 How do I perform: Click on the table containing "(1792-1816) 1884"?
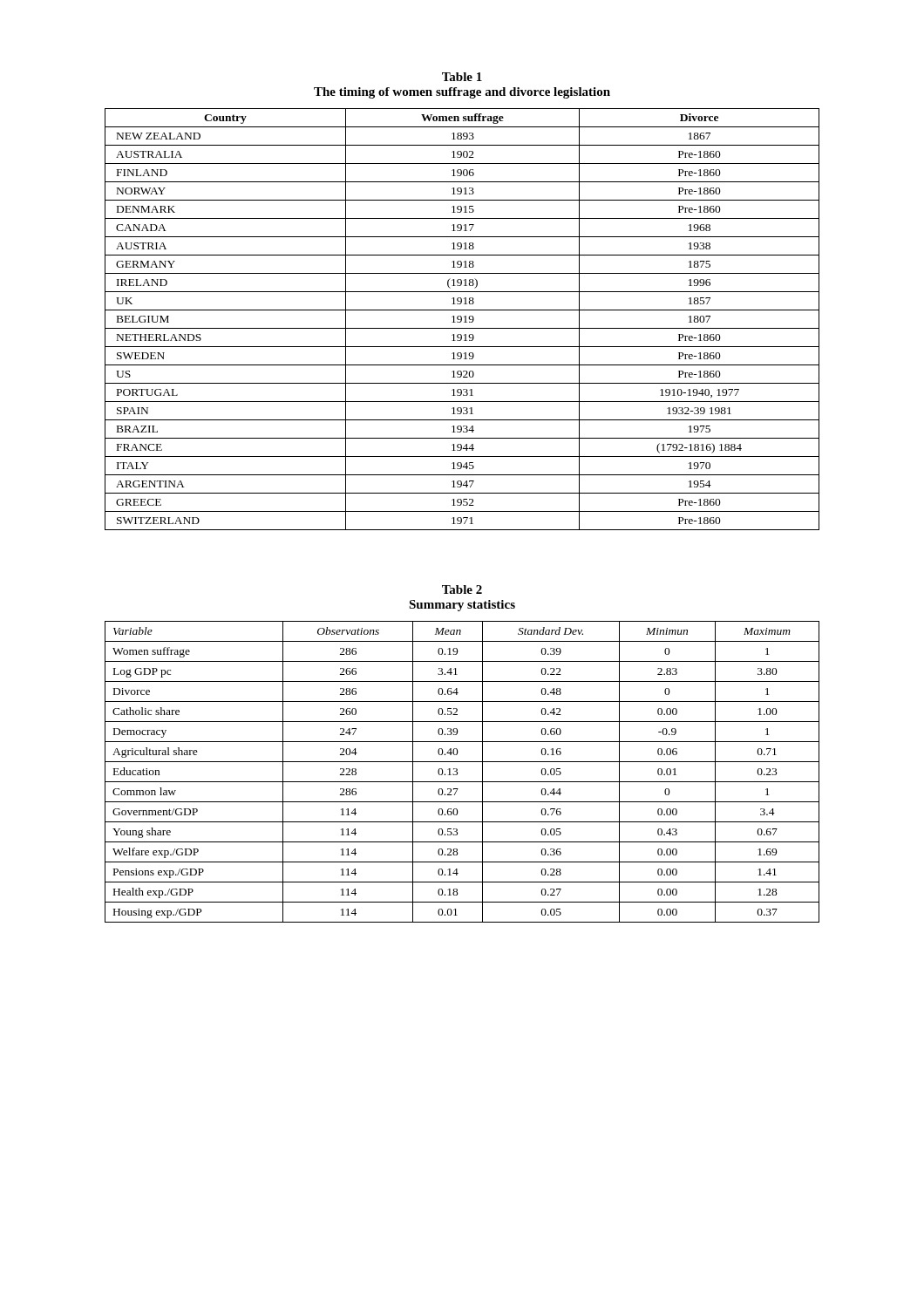pyautogui.click(x=462, y=319)
